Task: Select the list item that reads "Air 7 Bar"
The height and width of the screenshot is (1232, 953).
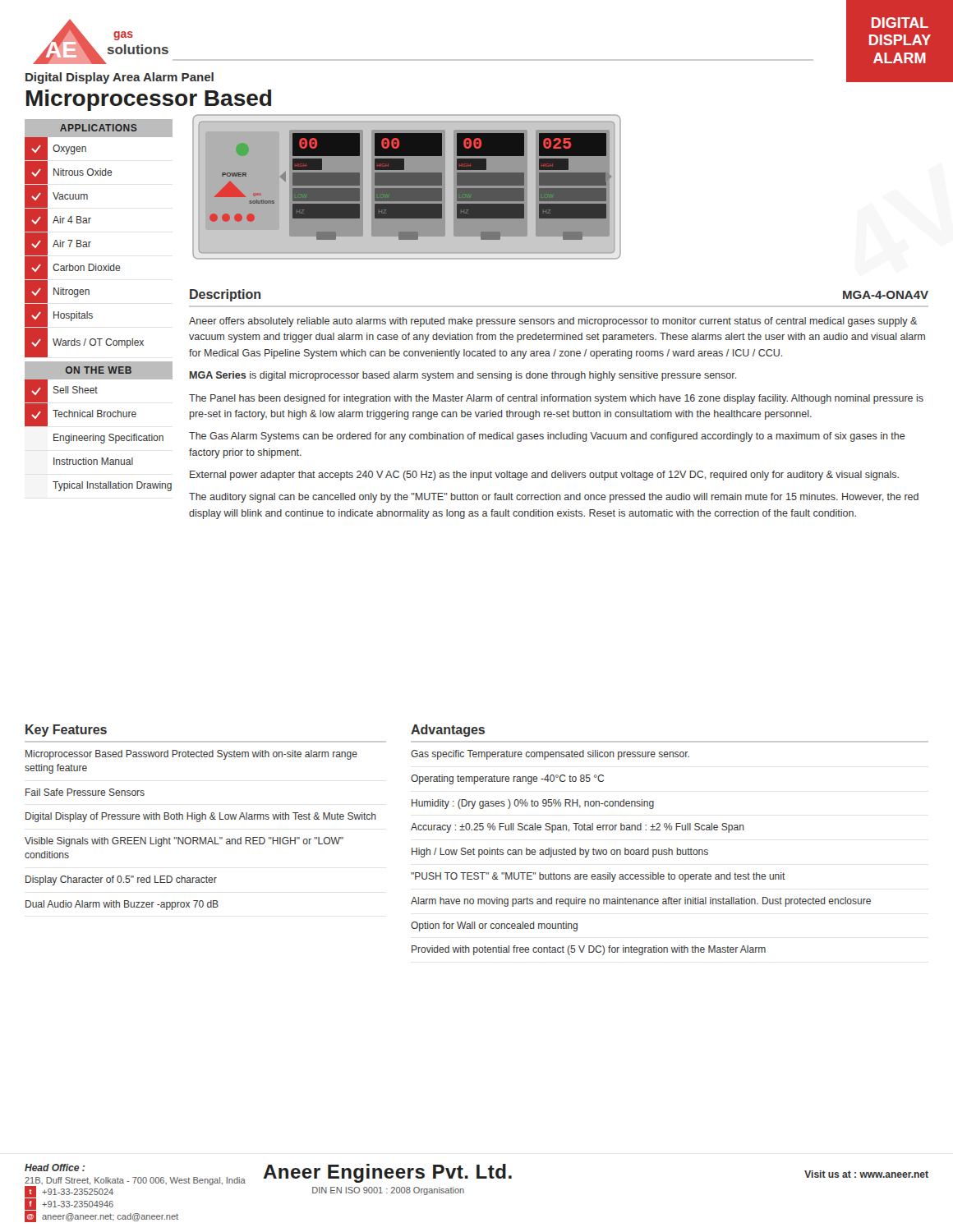Action: (58, 244)
